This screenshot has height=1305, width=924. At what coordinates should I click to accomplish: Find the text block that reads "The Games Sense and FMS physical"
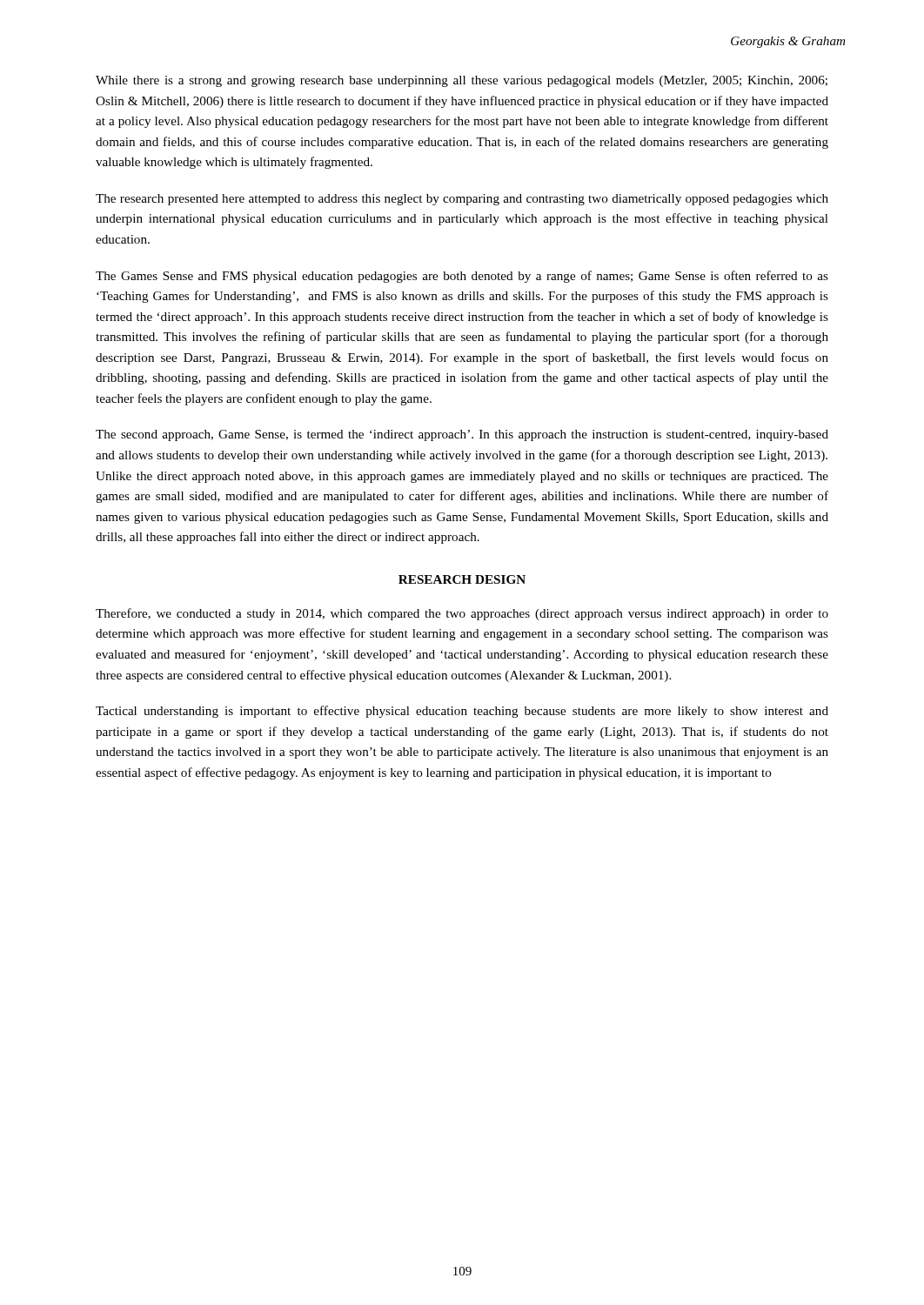(x=462, y=336)
